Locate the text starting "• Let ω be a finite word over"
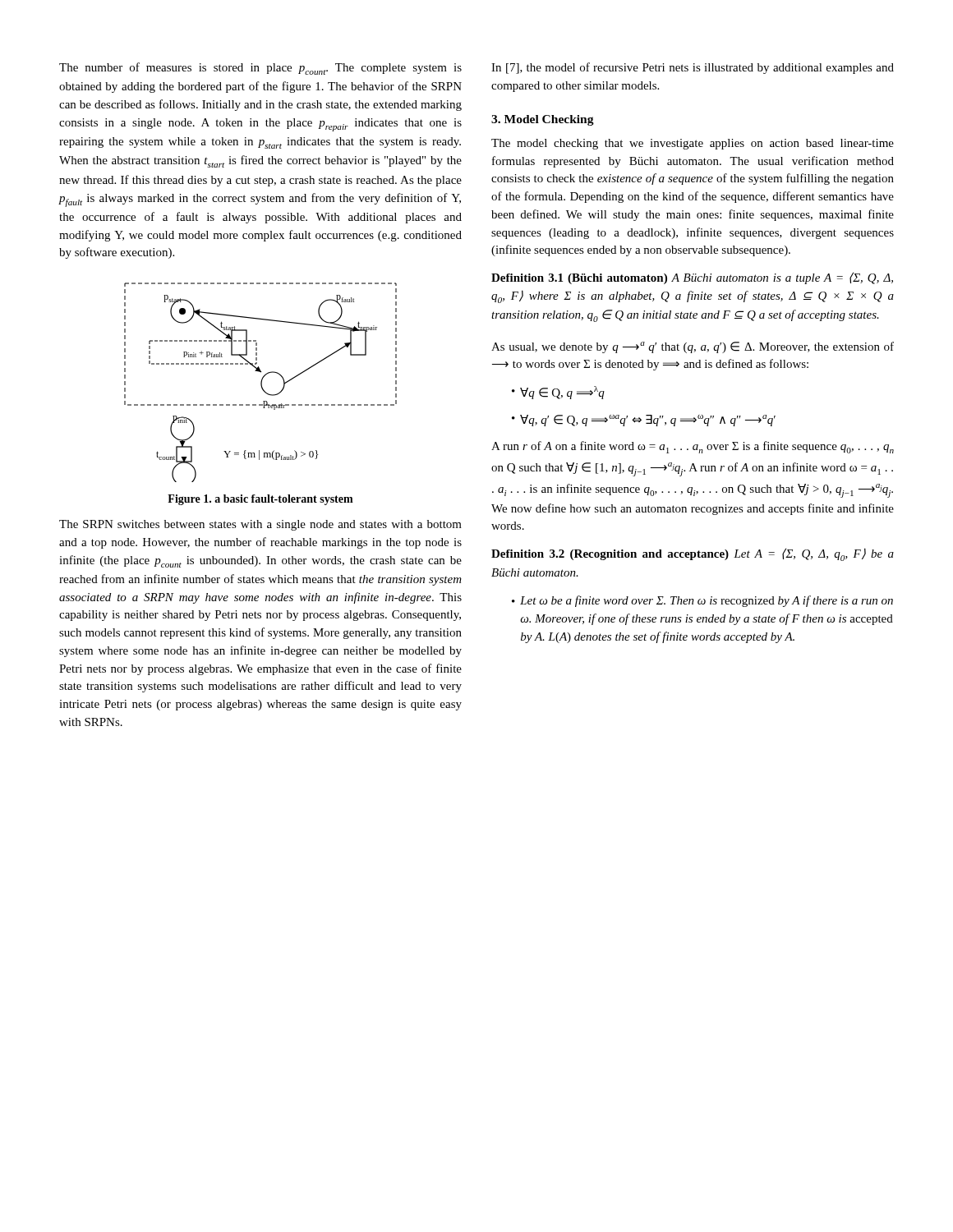This screenshot has width=953, height=1232. pyautogui.click(x=702, y=619)
